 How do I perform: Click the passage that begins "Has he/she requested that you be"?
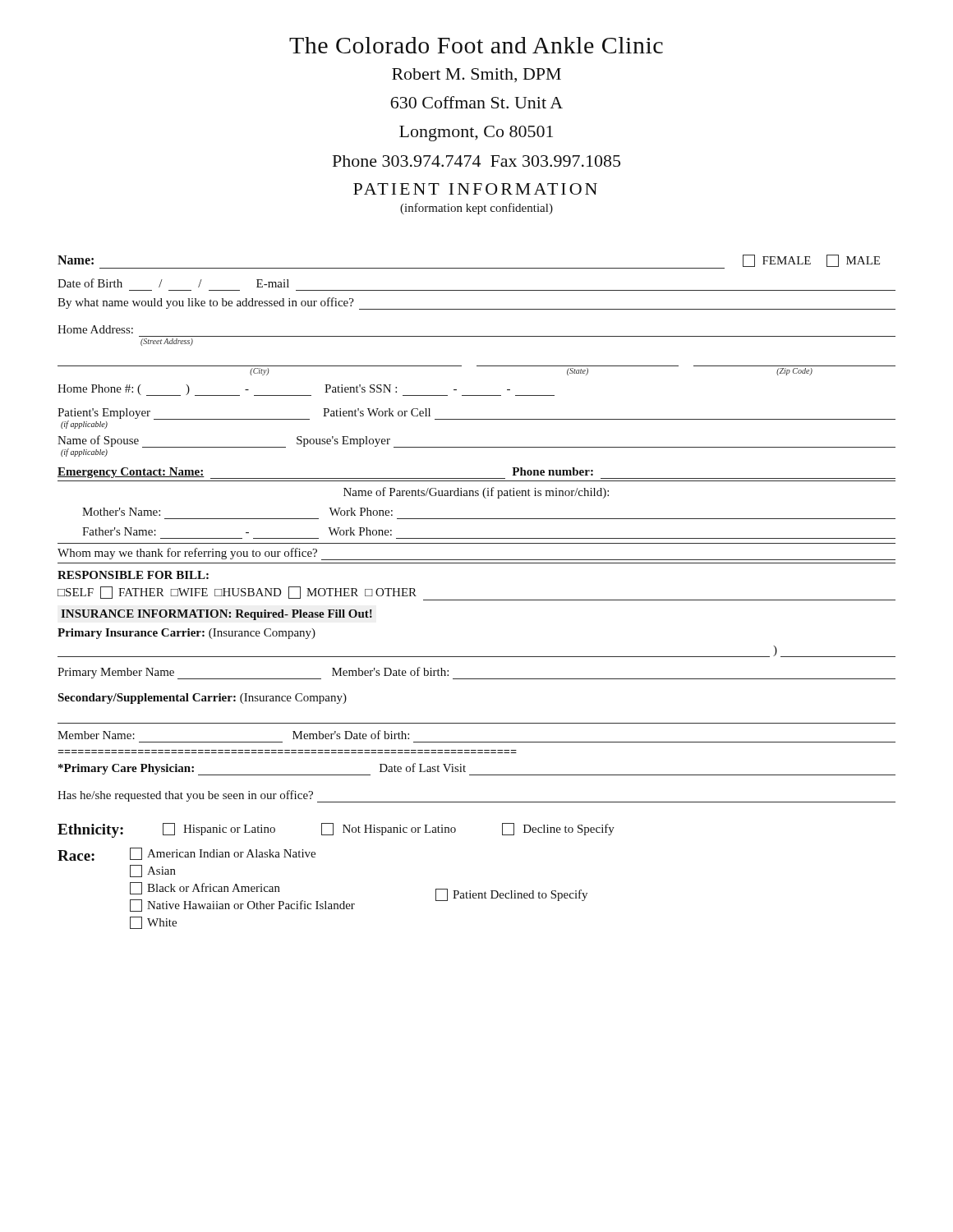[476, 795]
